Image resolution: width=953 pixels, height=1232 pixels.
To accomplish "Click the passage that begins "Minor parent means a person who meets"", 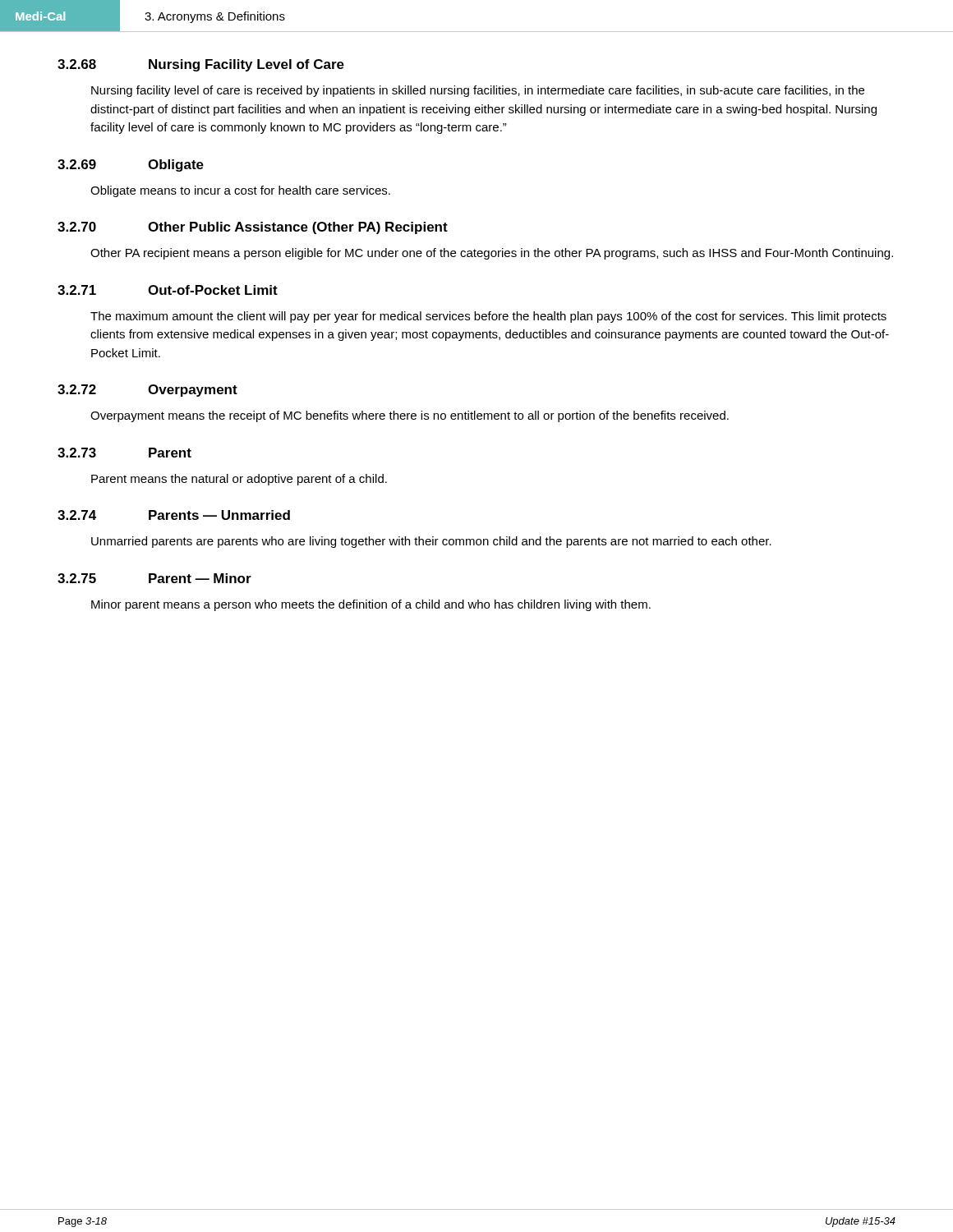I will 371,604.
